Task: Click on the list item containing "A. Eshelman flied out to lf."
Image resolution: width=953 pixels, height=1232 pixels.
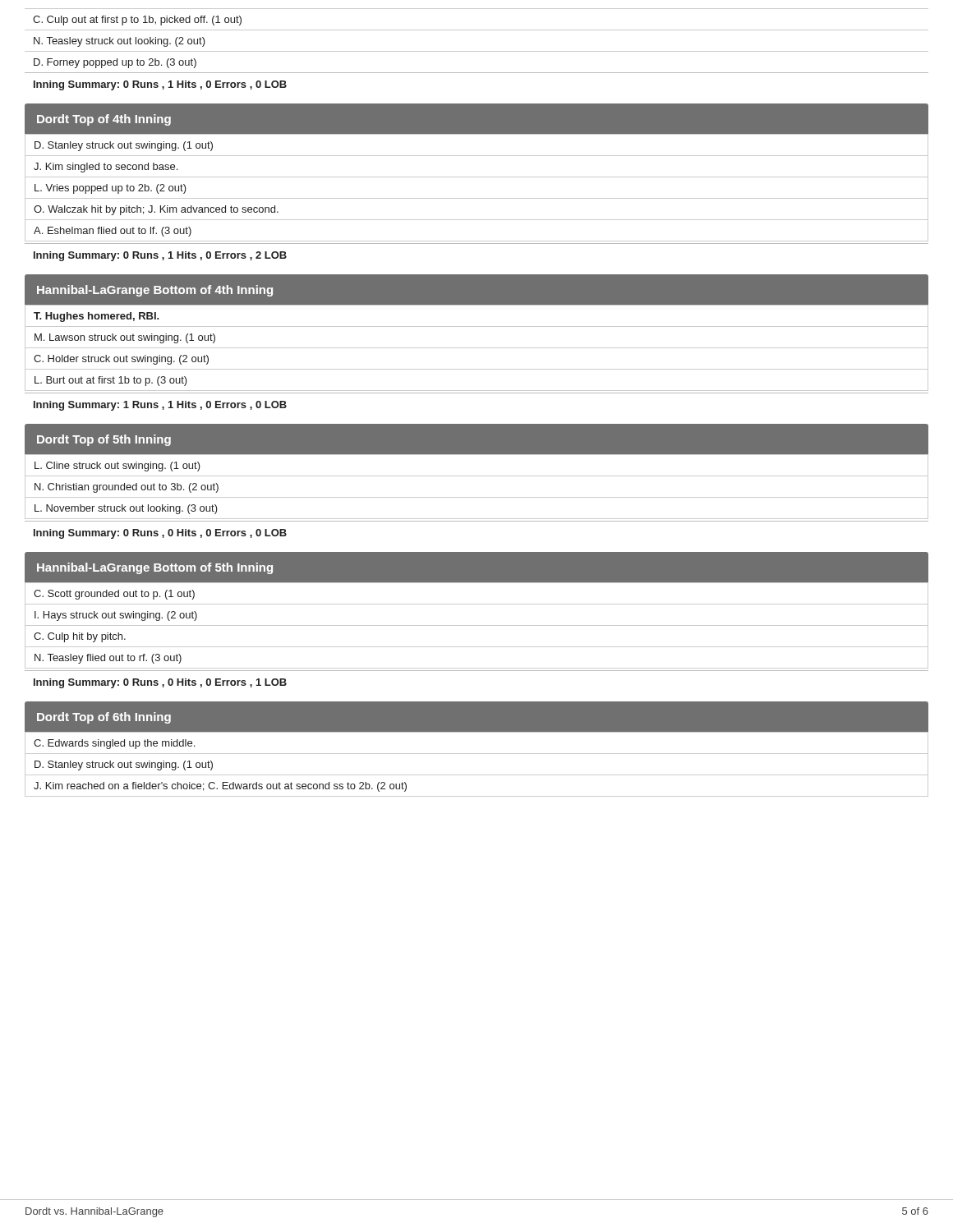Action: [113, 230]
